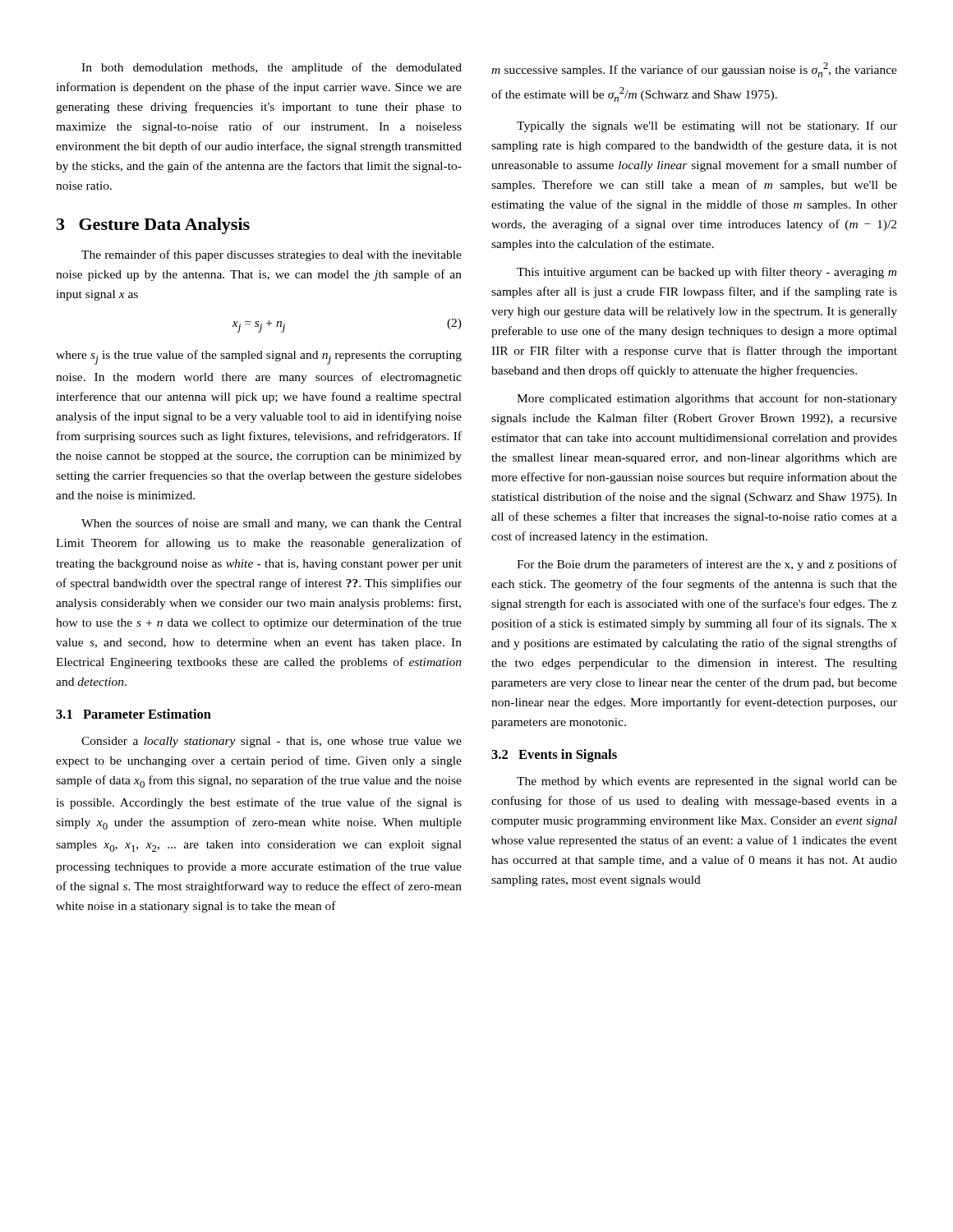Find the element starting "More complicated estimation"
953x1232 pixels.
click(694, 467)
